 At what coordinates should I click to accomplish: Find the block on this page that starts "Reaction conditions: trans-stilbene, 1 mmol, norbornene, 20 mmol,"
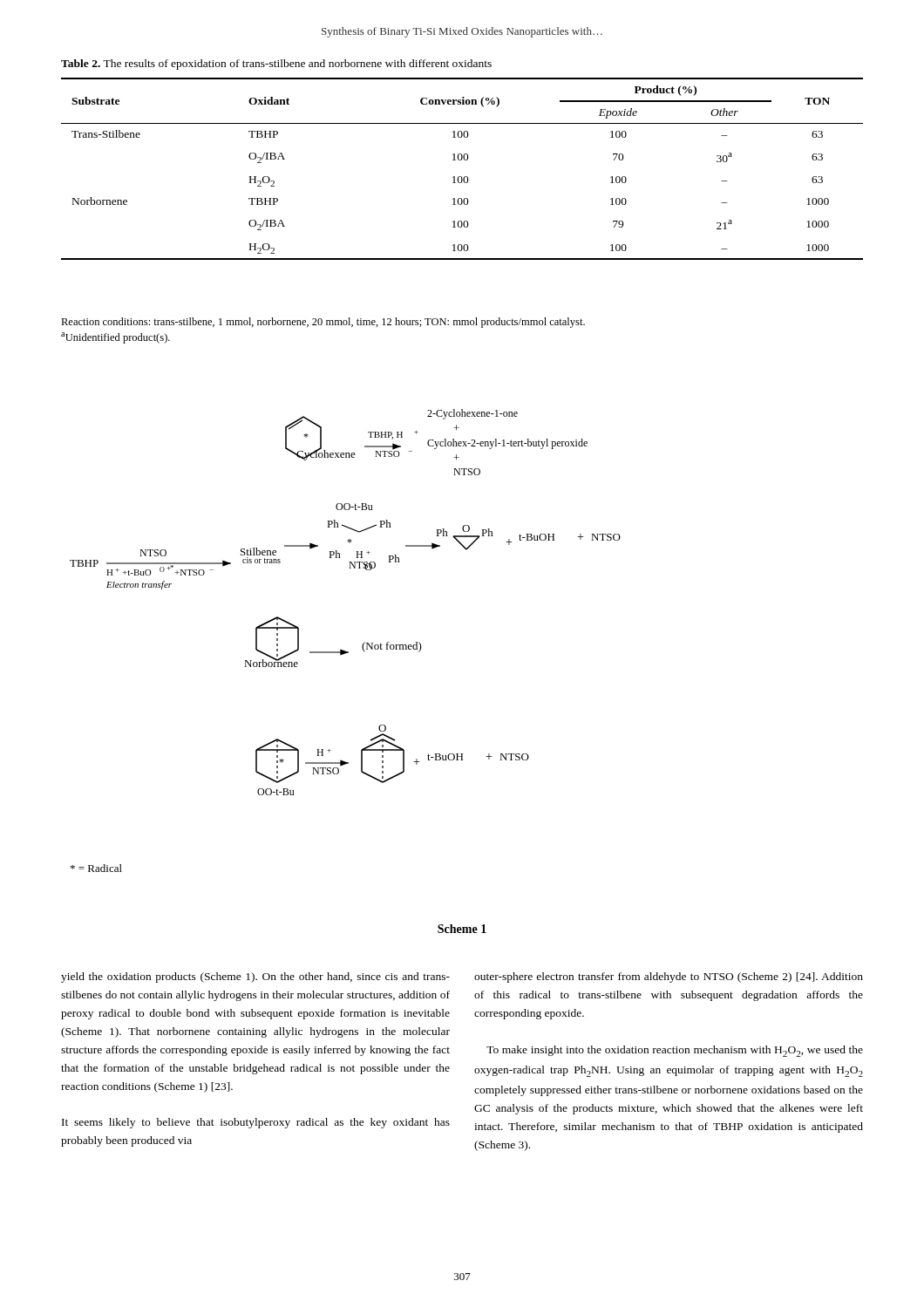(323, 330)
